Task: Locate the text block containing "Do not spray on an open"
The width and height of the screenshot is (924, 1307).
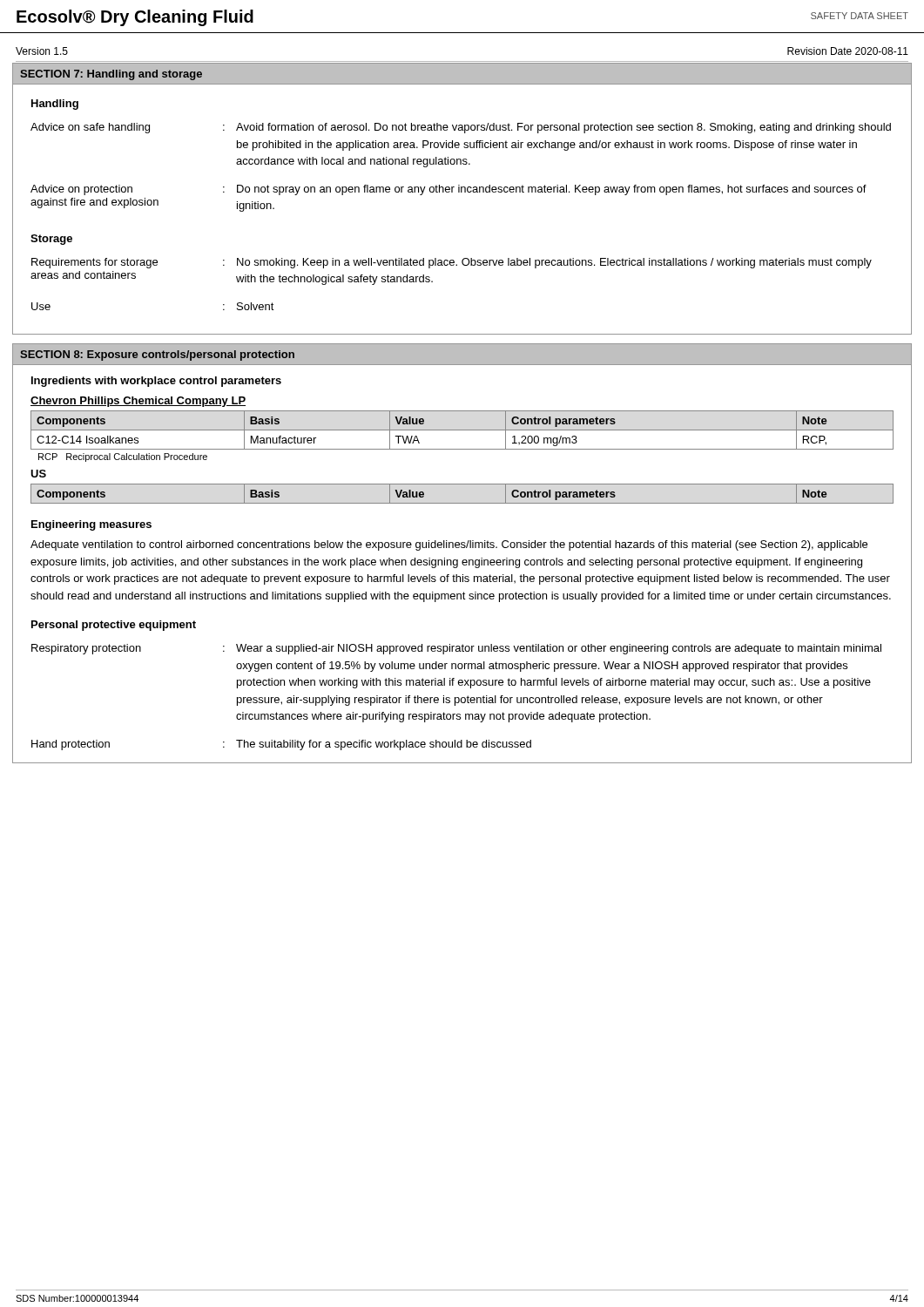Action: tap(551, 197)
